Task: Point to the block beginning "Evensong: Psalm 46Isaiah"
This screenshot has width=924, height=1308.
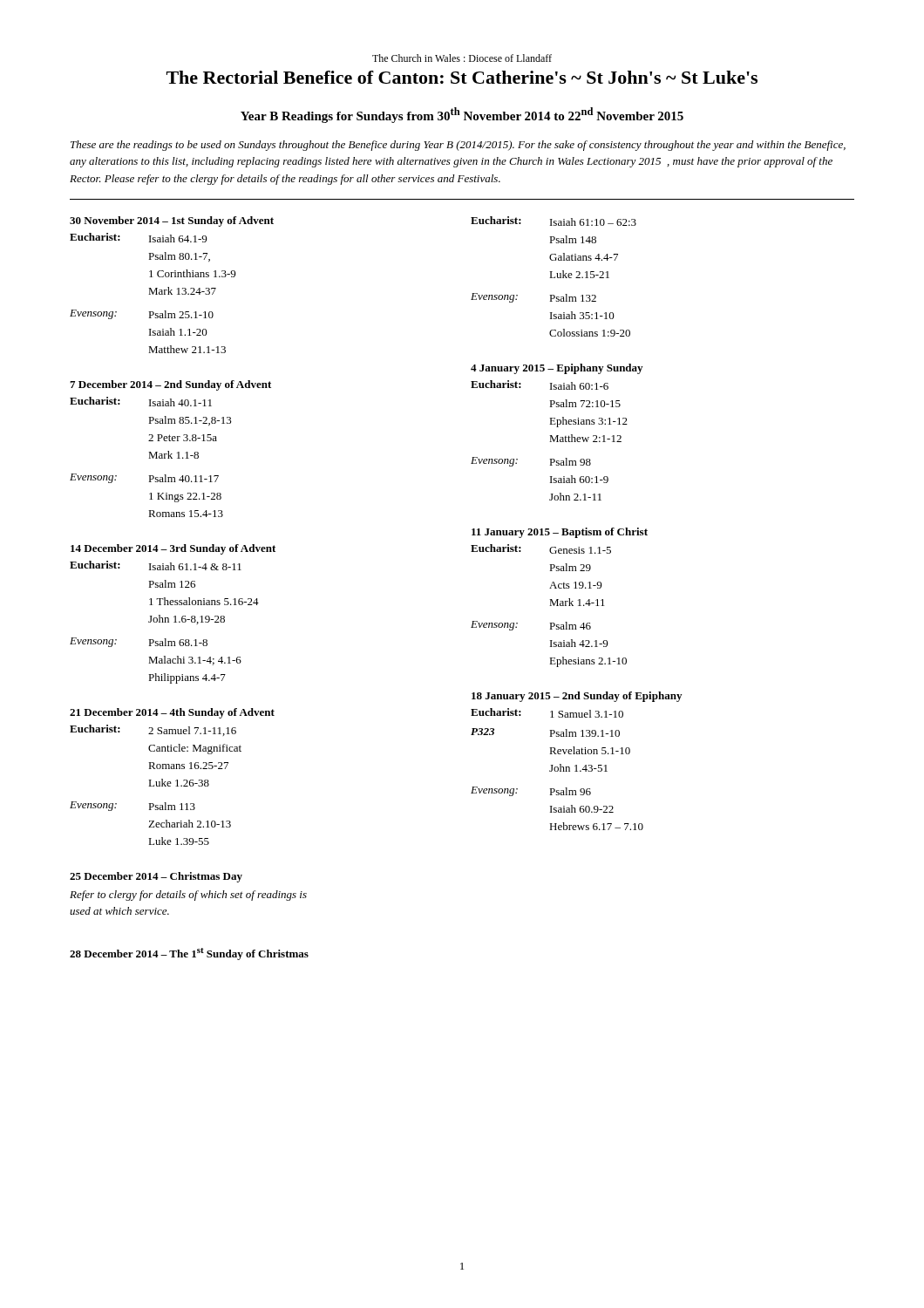Action: click(x=549, y=643)
